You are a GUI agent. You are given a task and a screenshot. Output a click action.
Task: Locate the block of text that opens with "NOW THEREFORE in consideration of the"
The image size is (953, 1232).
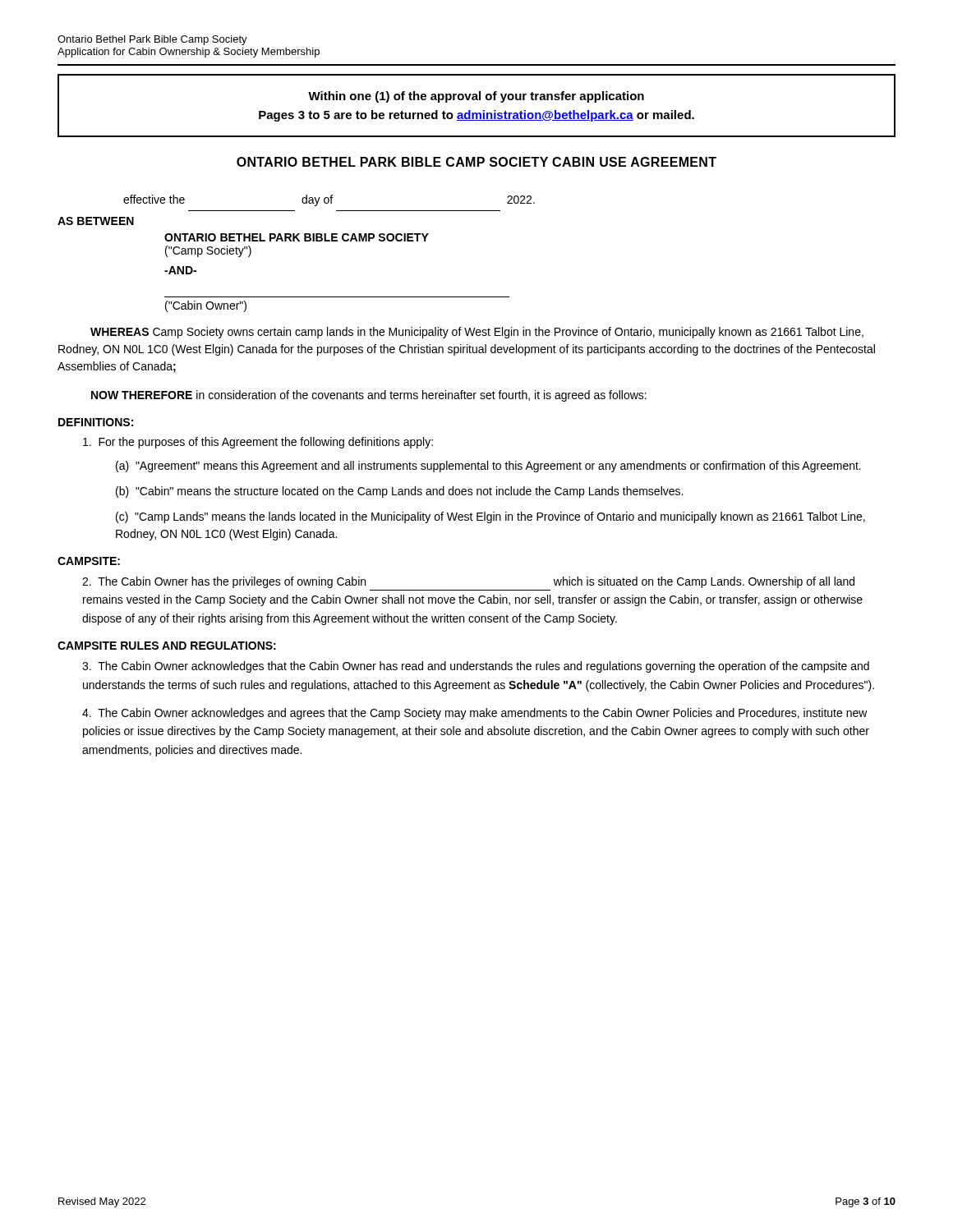tap(369, 395)
